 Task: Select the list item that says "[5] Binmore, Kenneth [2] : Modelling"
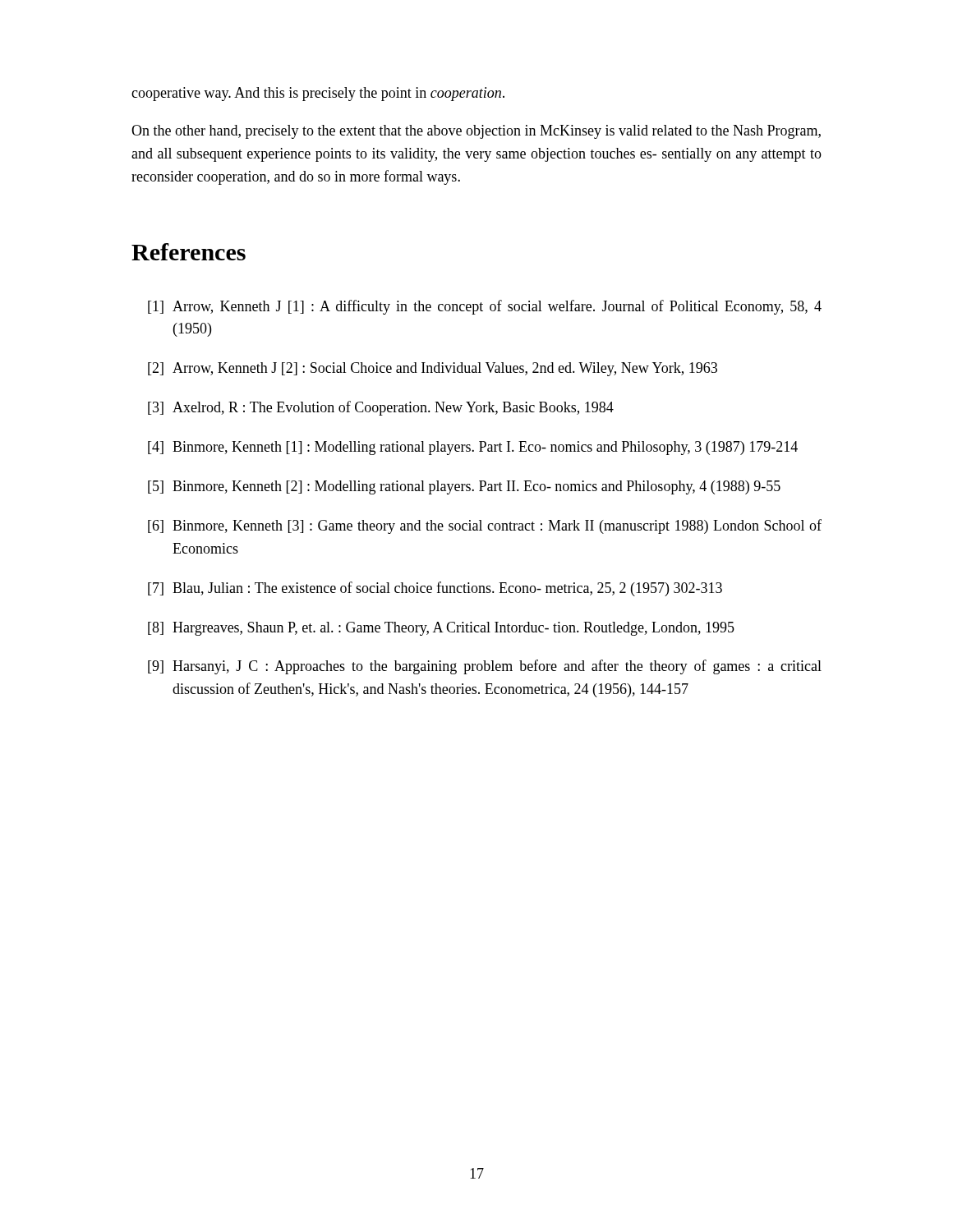pyautogui.click(x=456, y=487)
